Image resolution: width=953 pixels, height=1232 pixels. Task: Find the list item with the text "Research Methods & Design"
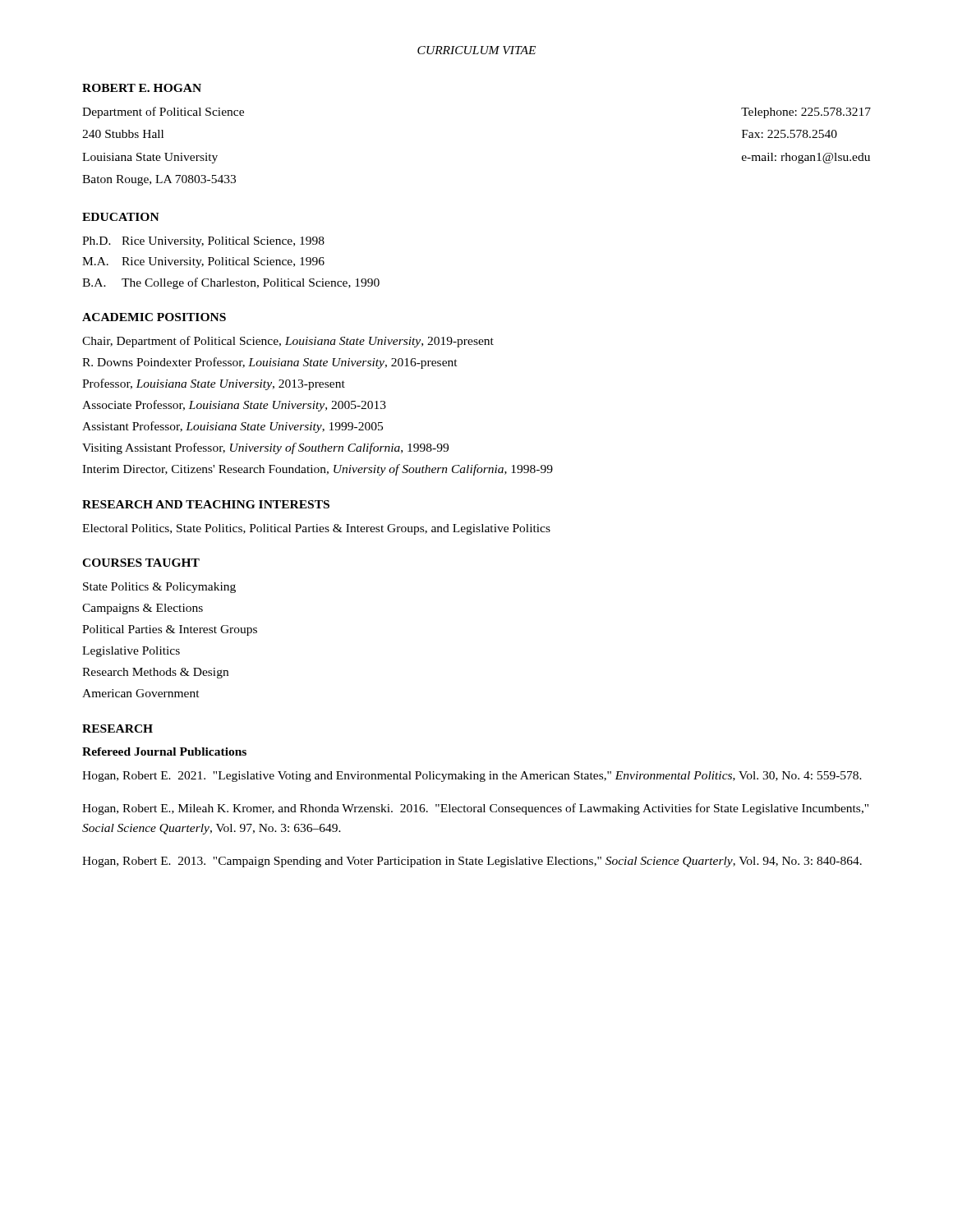point(155,673)
